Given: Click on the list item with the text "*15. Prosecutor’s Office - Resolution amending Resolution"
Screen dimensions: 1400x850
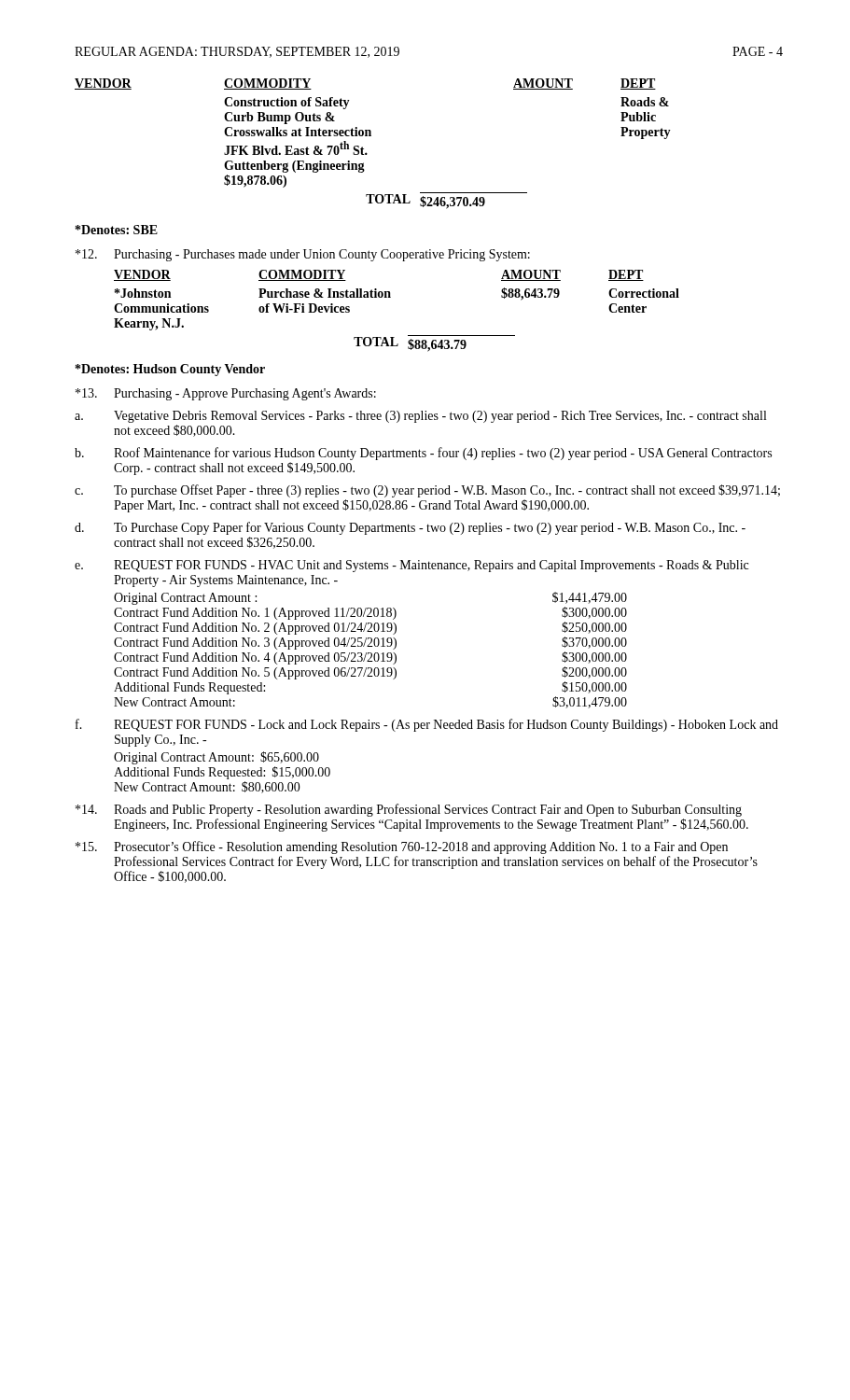Looking at the screenshot, I should (x=429, y=862).
